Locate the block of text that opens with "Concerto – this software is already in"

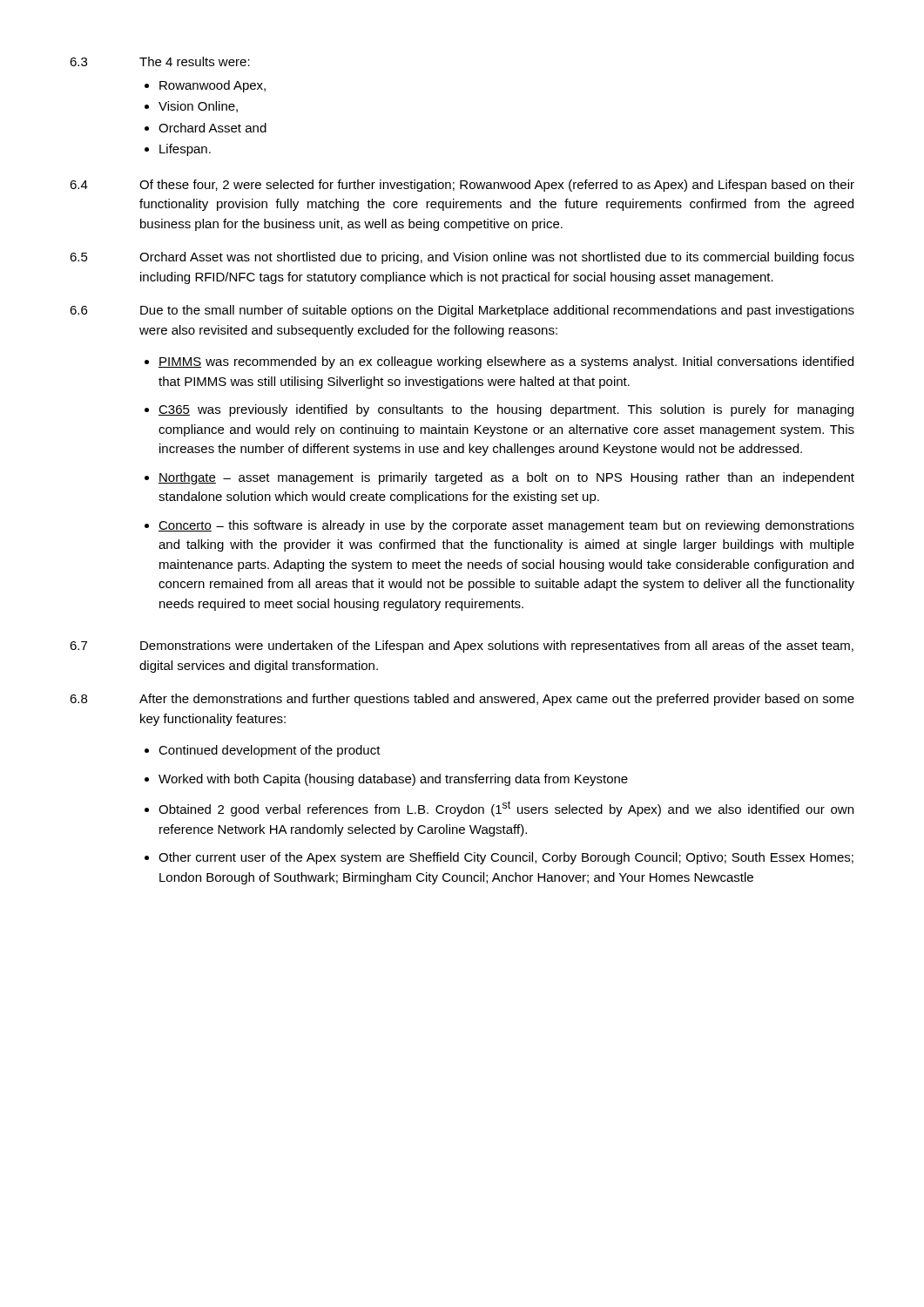(x=506, y=564)
